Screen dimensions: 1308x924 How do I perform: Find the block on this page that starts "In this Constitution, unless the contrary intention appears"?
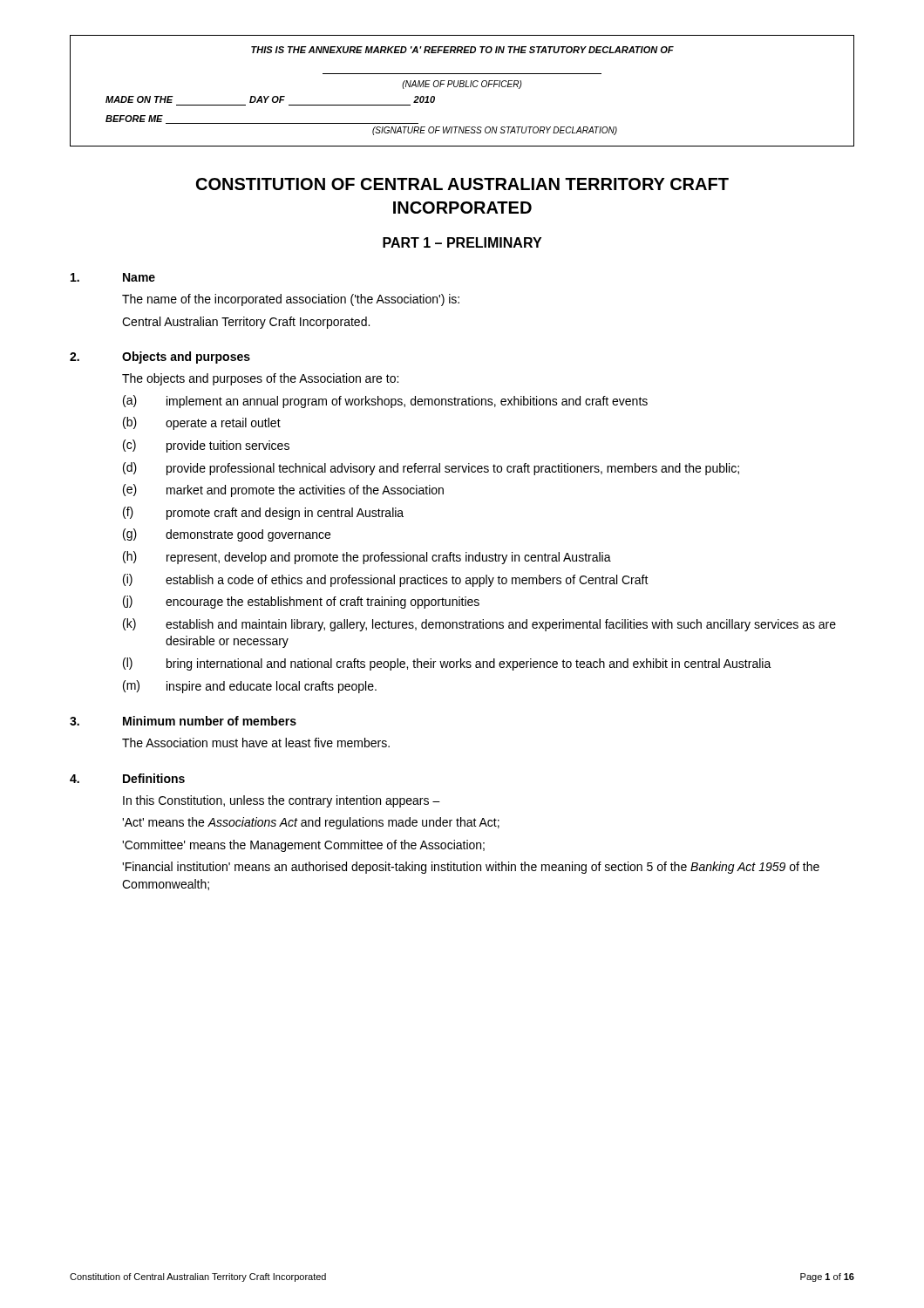[281, 800]
